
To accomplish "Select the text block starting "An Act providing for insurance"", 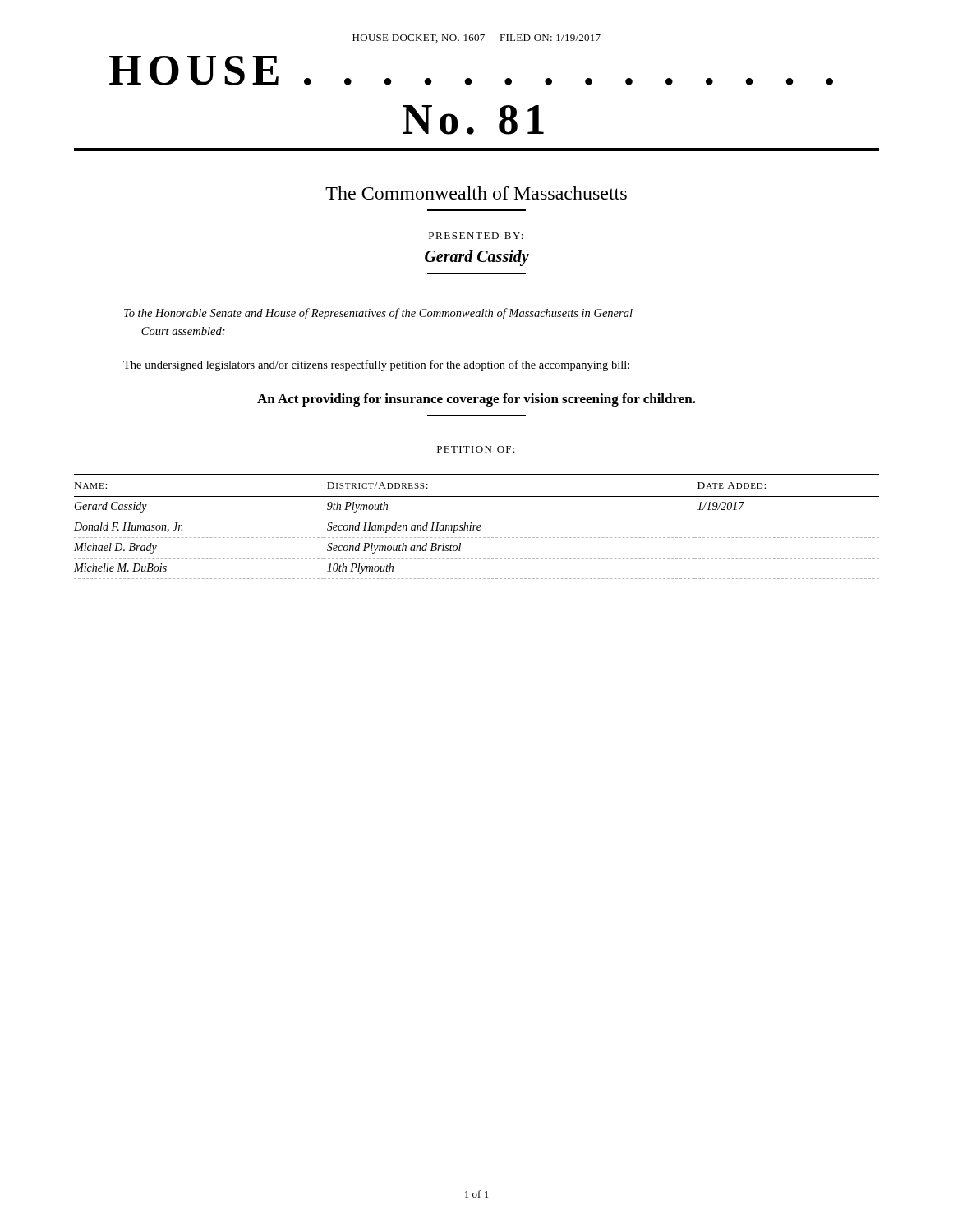I will (476, 399).
